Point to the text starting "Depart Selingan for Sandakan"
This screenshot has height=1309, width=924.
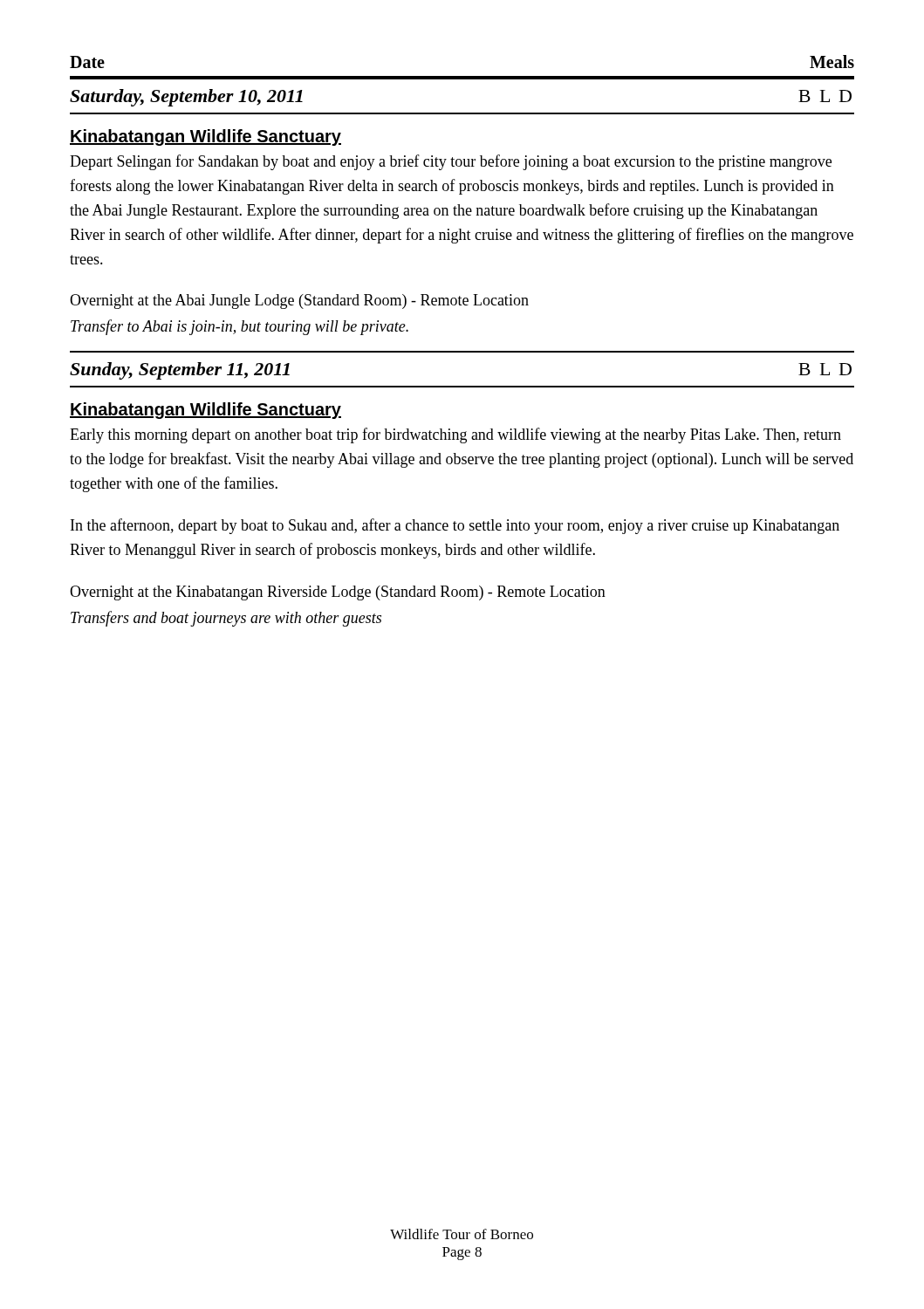coord(462,210)
